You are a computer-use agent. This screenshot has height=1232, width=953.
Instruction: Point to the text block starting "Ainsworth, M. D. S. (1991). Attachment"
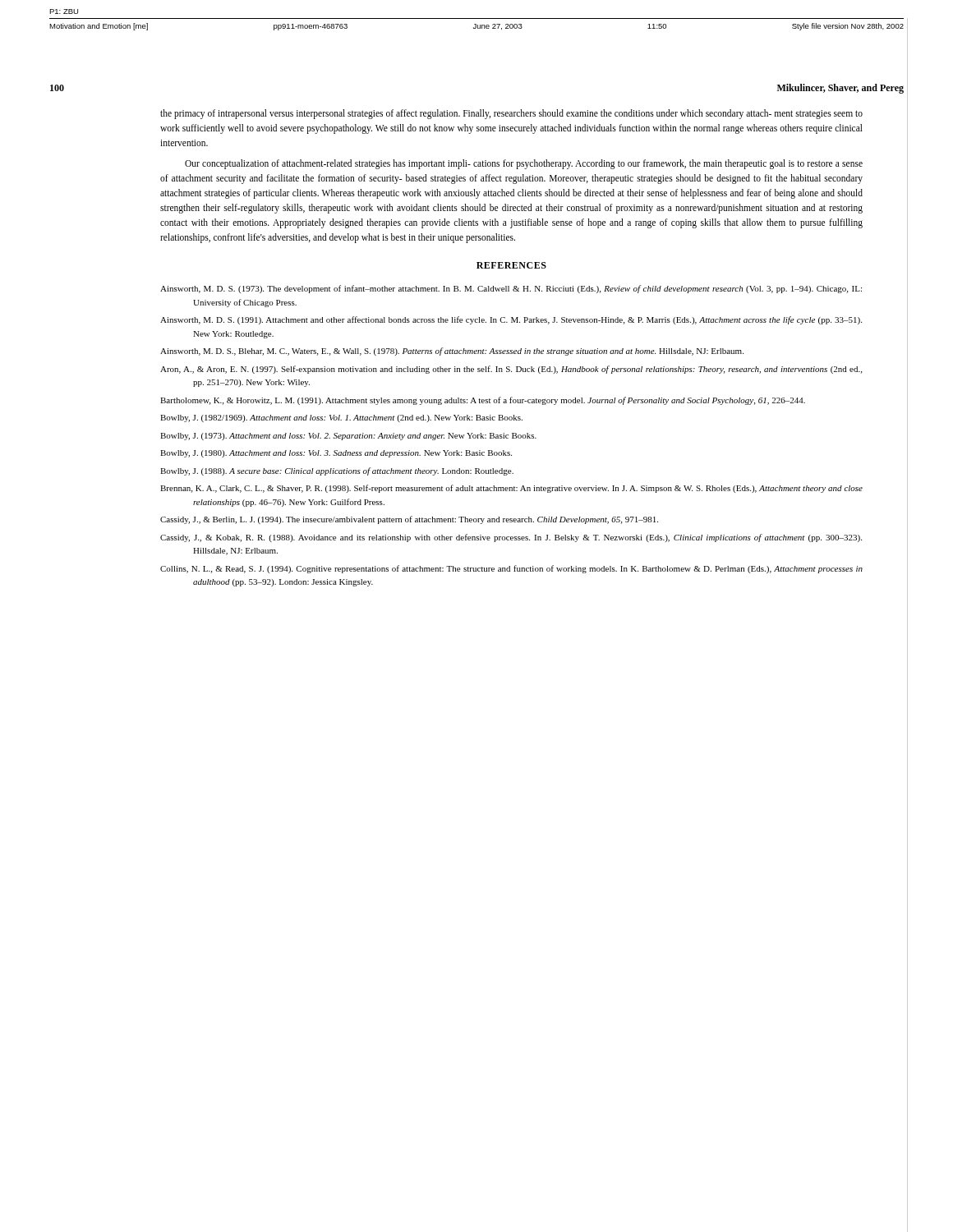point(511,326)
